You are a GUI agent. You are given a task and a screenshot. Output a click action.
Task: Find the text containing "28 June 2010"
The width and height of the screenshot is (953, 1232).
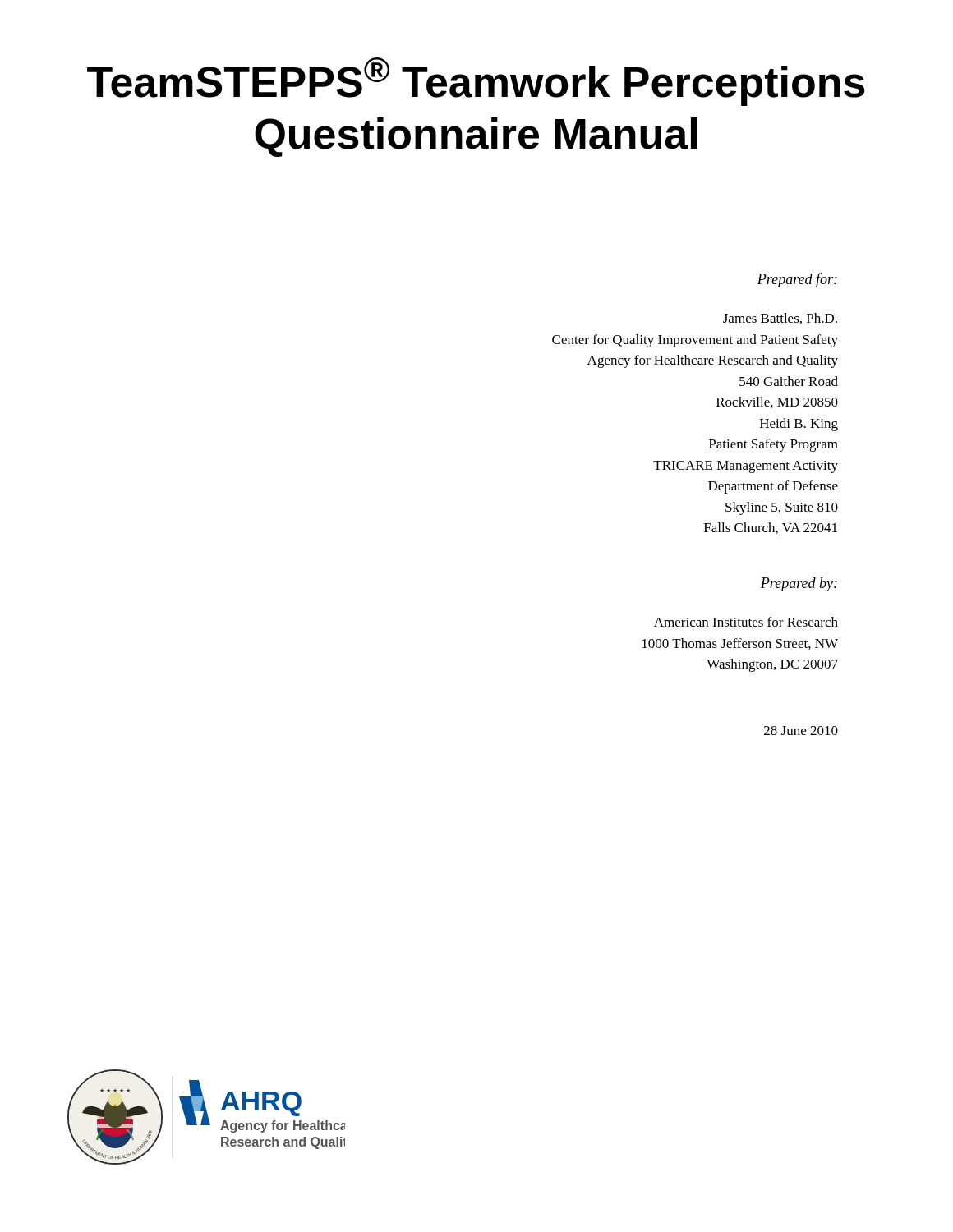(801, 731)
